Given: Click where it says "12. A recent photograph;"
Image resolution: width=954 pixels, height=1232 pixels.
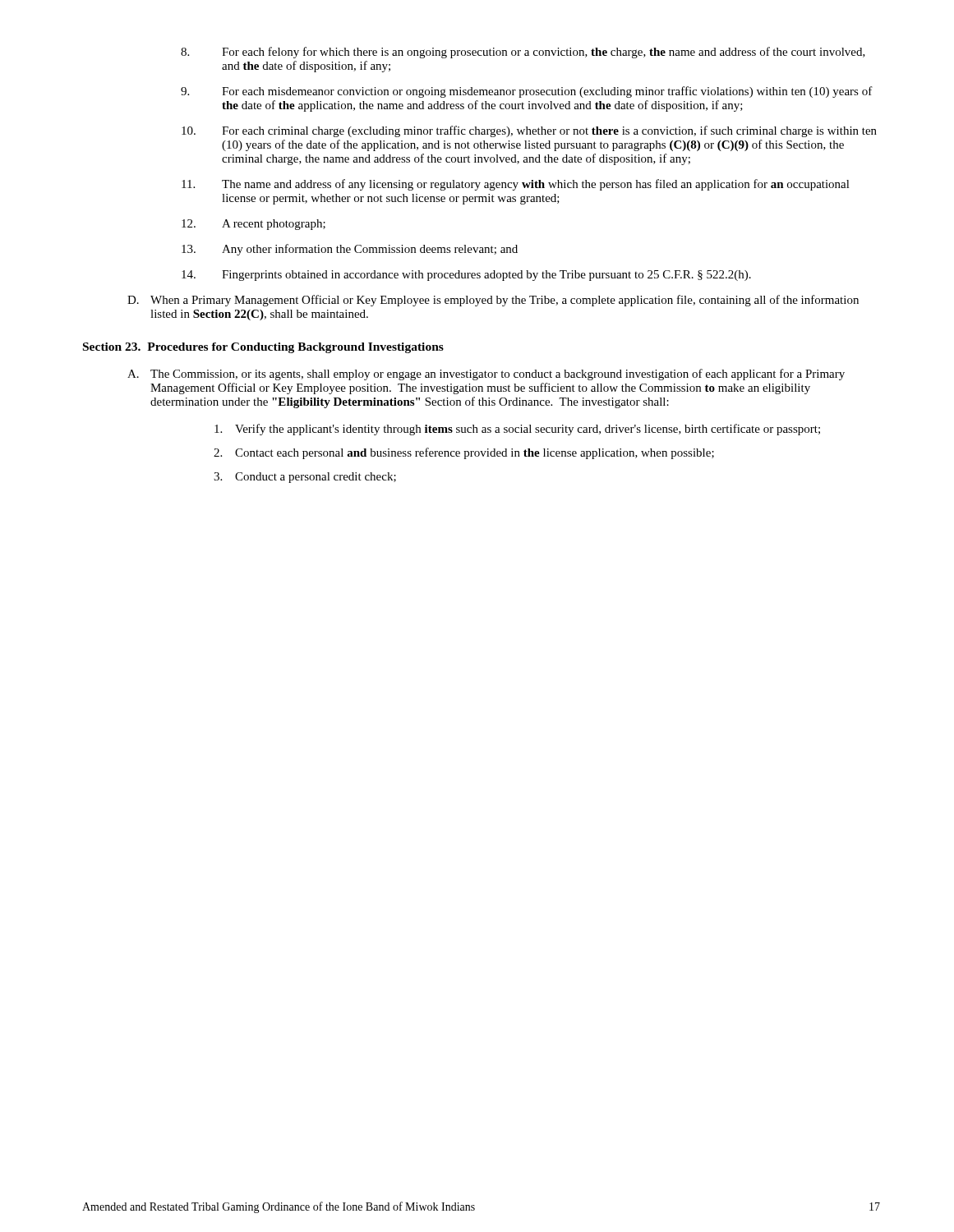Looking at the screenshot, I should [x=253, y=225].
